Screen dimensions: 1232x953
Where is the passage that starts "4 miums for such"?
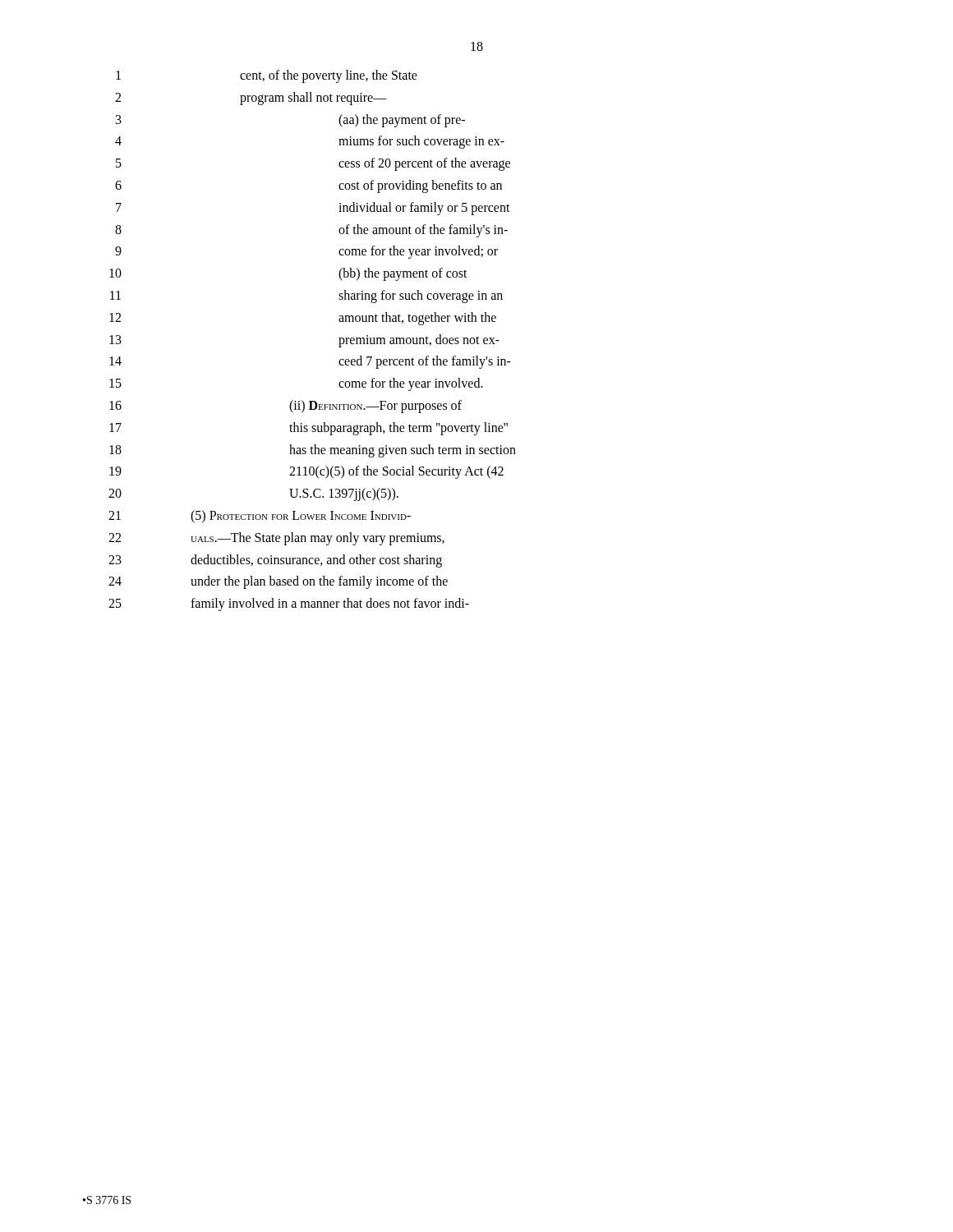[x=476, y=142]
